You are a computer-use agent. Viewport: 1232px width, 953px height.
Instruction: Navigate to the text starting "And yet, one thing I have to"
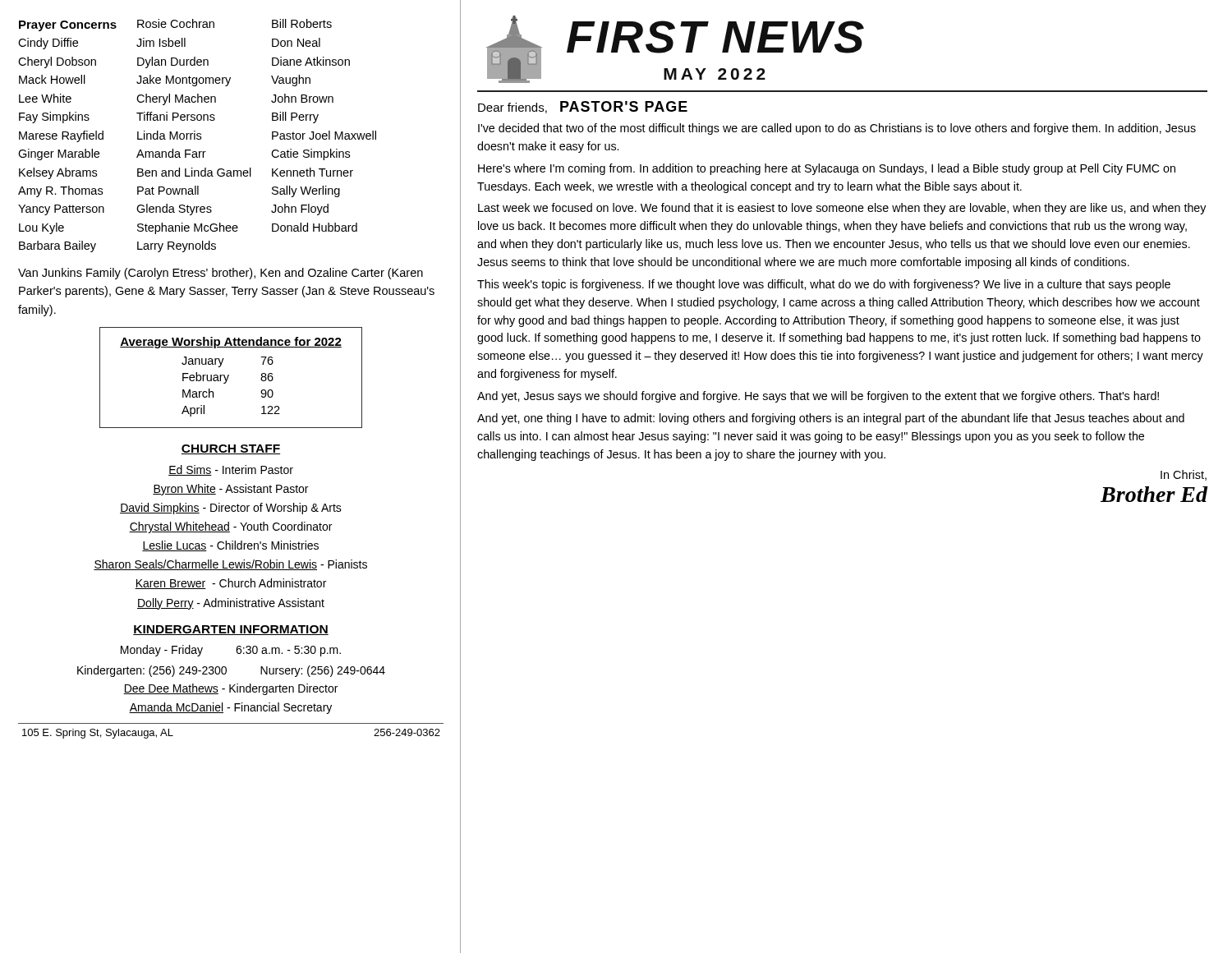pos(831,436)
